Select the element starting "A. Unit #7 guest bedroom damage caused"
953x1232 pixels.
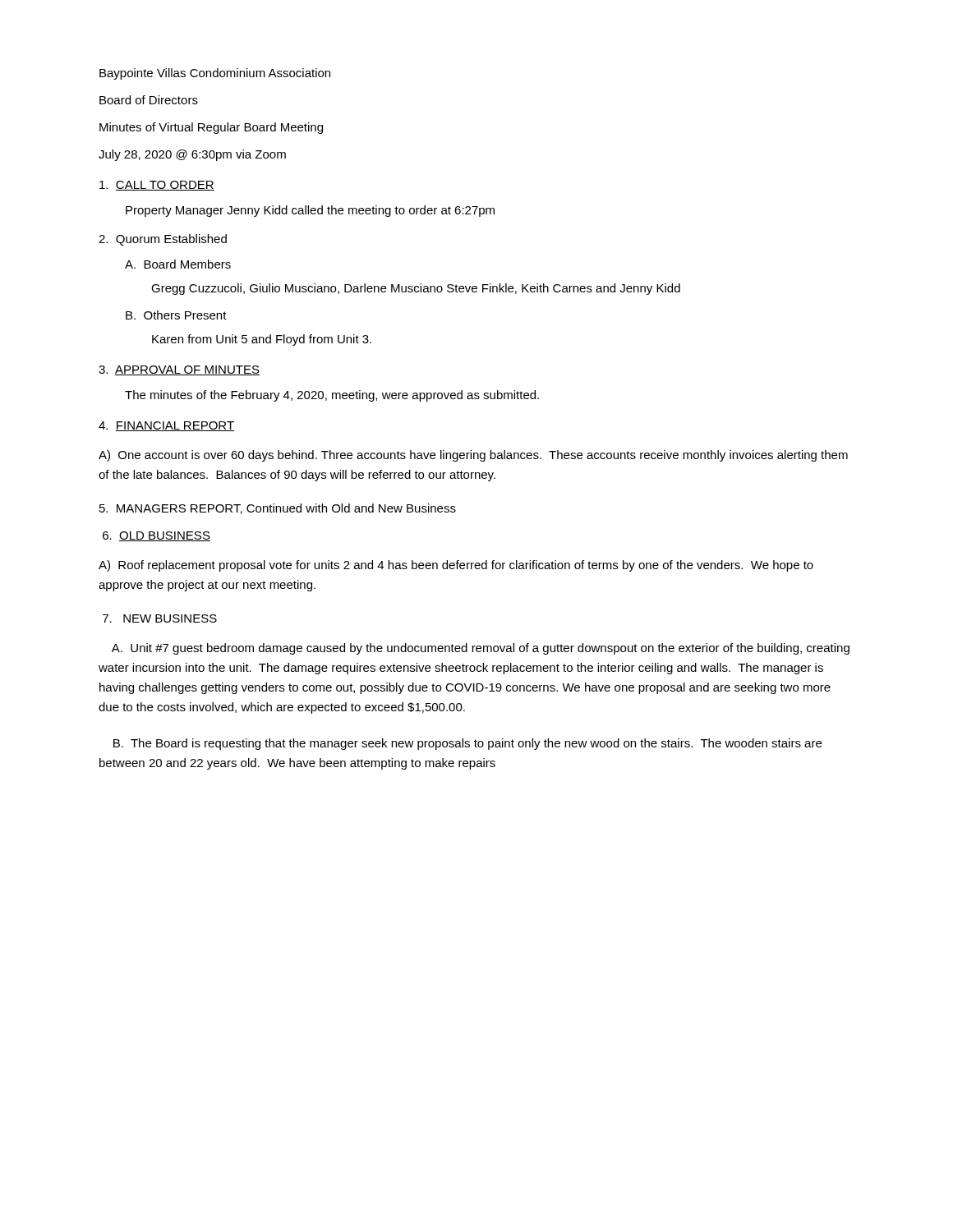[x=474, y=677]
